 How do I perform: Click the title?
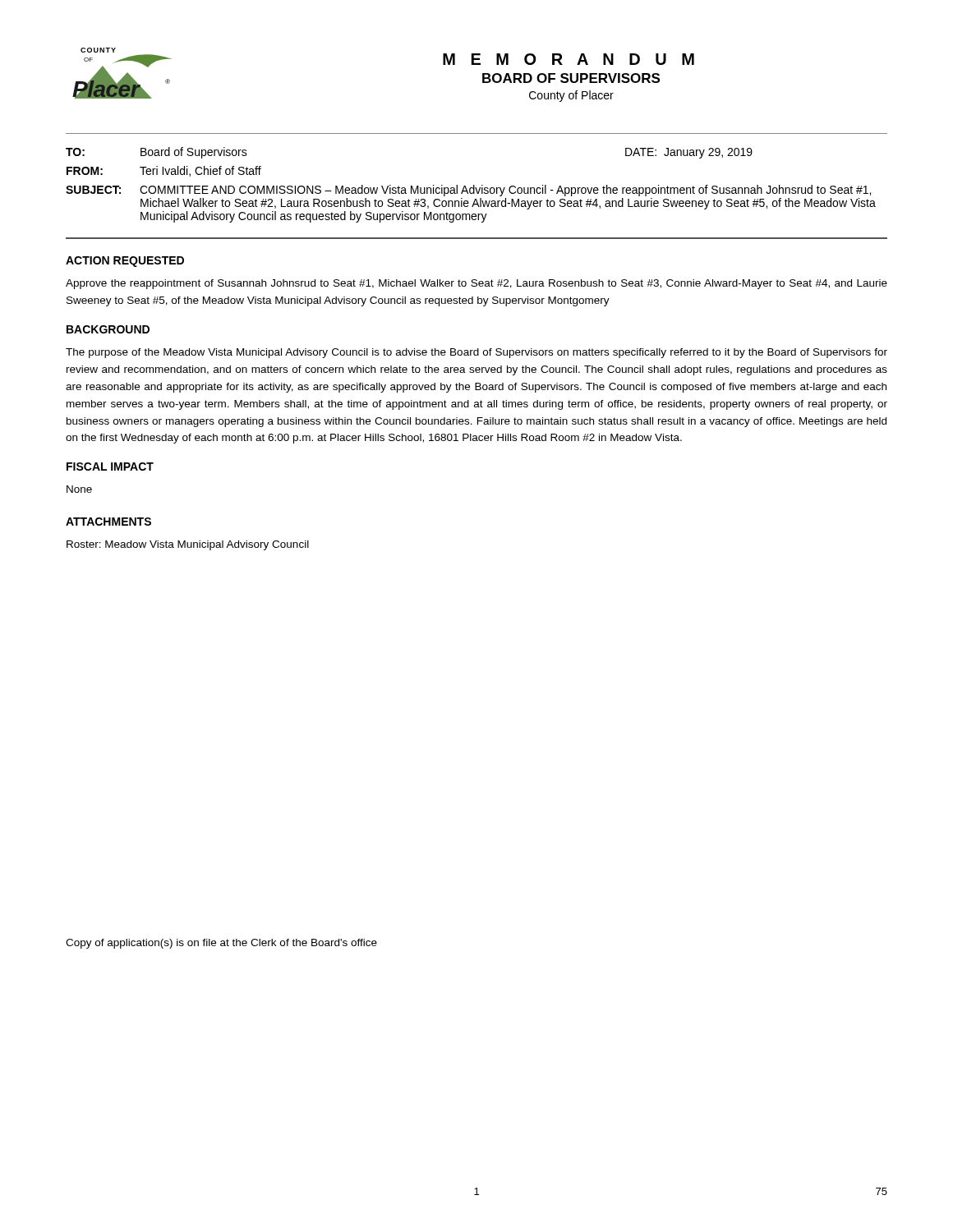[571, 76]
